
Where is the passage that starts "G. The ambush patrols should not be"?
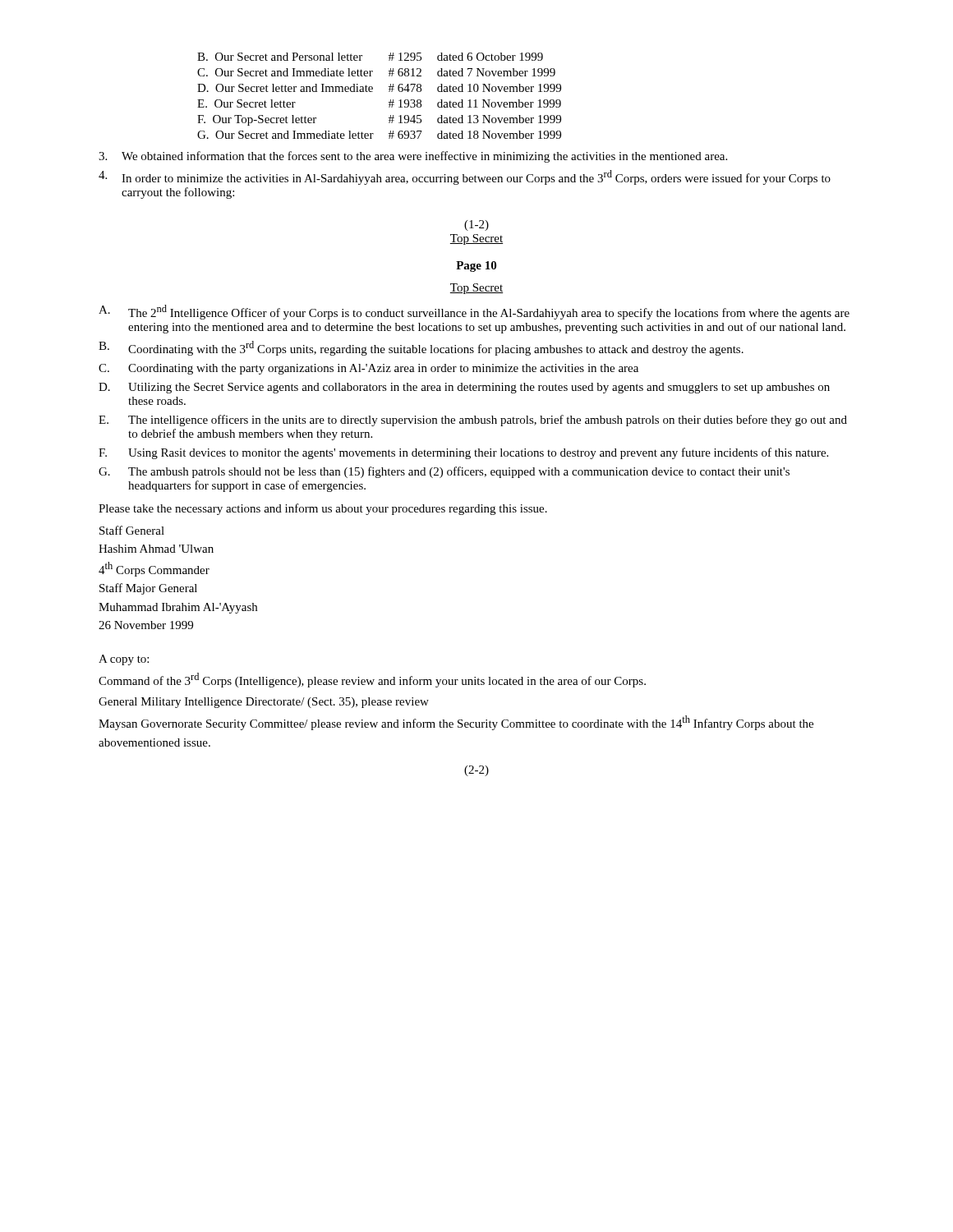476,479
